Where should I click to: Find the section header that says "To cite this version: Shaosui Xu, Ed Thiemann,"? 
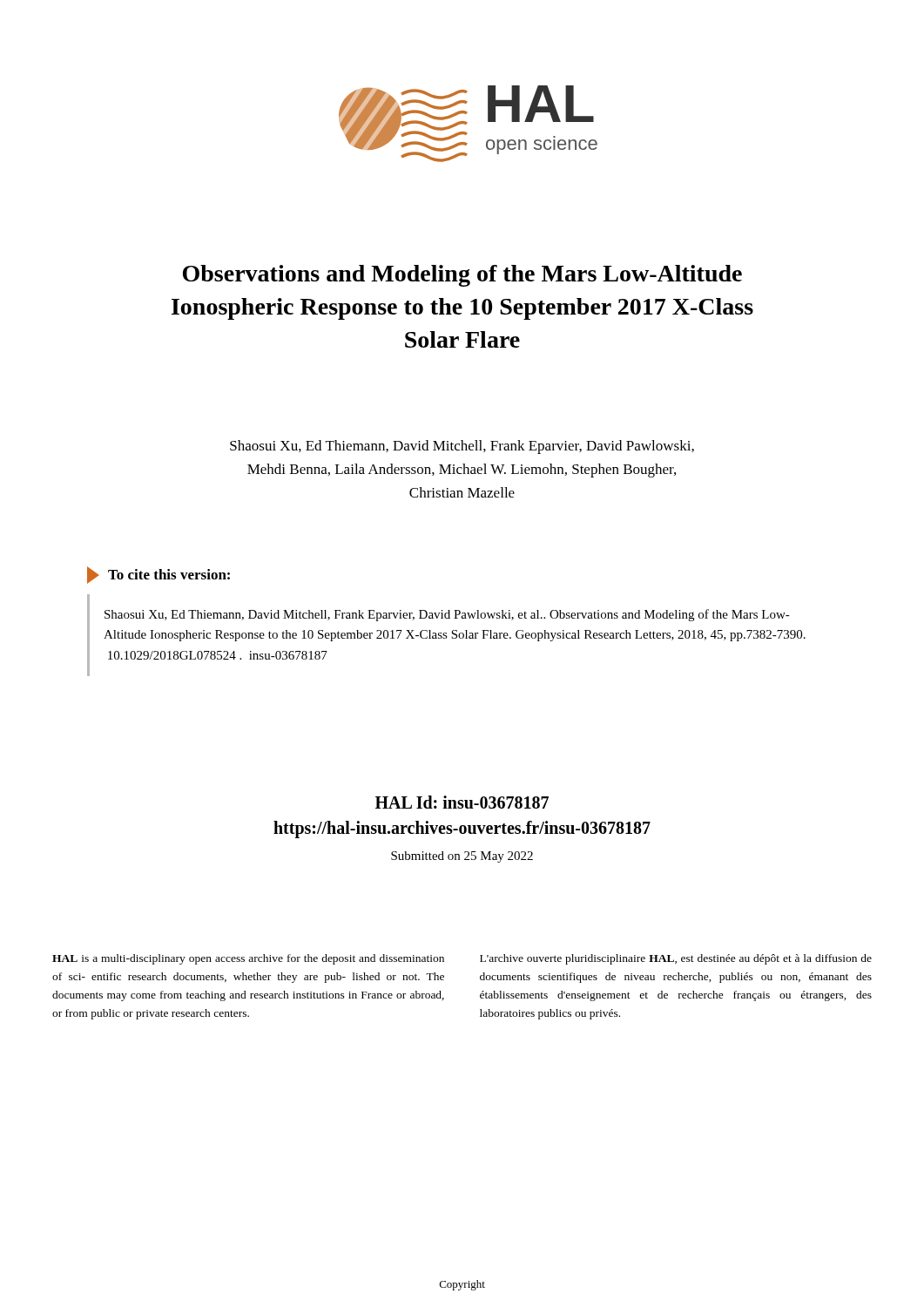point(462,621)
